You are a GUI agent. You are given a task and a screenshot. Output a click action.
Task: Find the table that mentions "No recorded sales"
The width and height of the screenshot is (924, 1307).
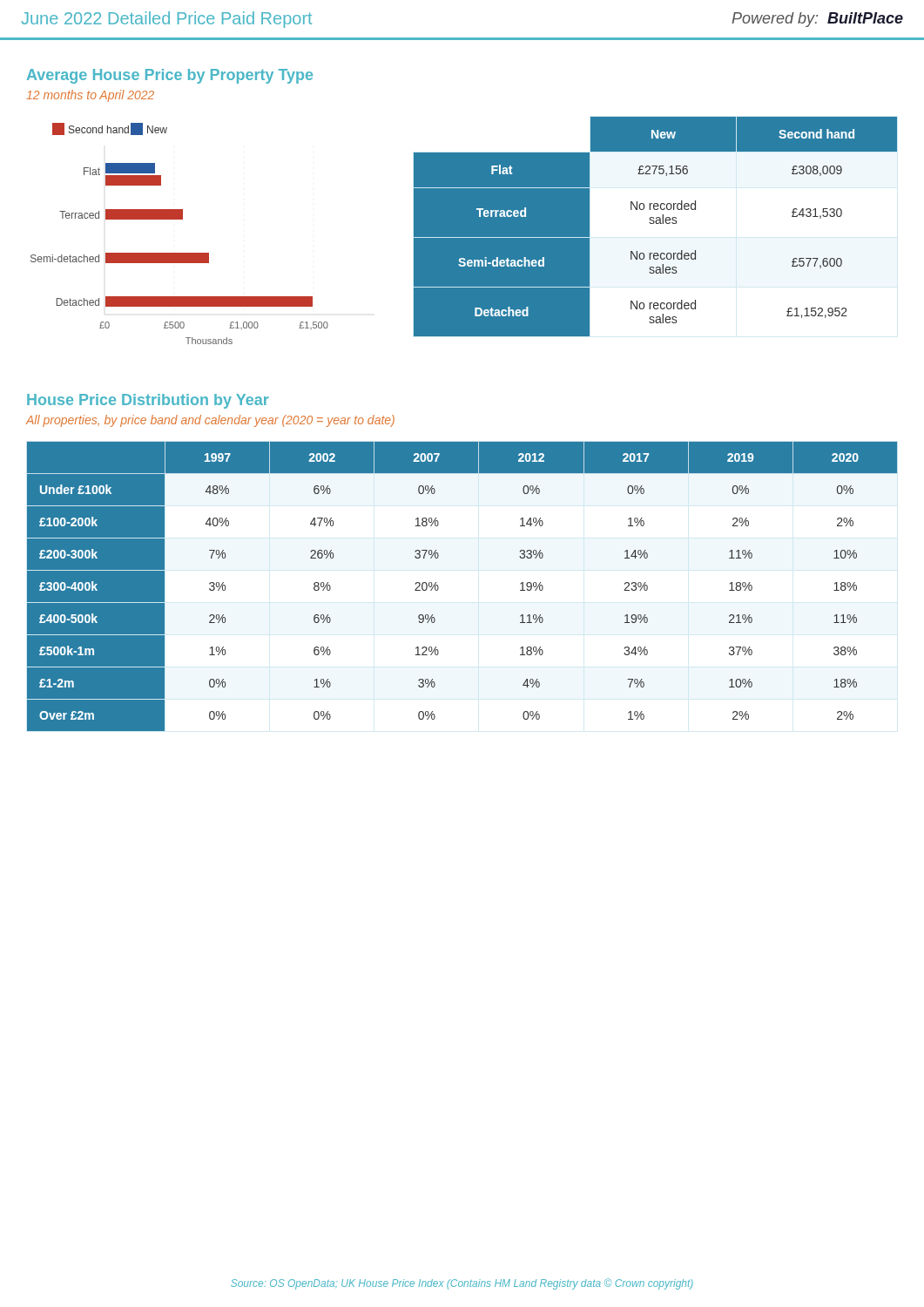pyautogui.click(x=655, y=227)
